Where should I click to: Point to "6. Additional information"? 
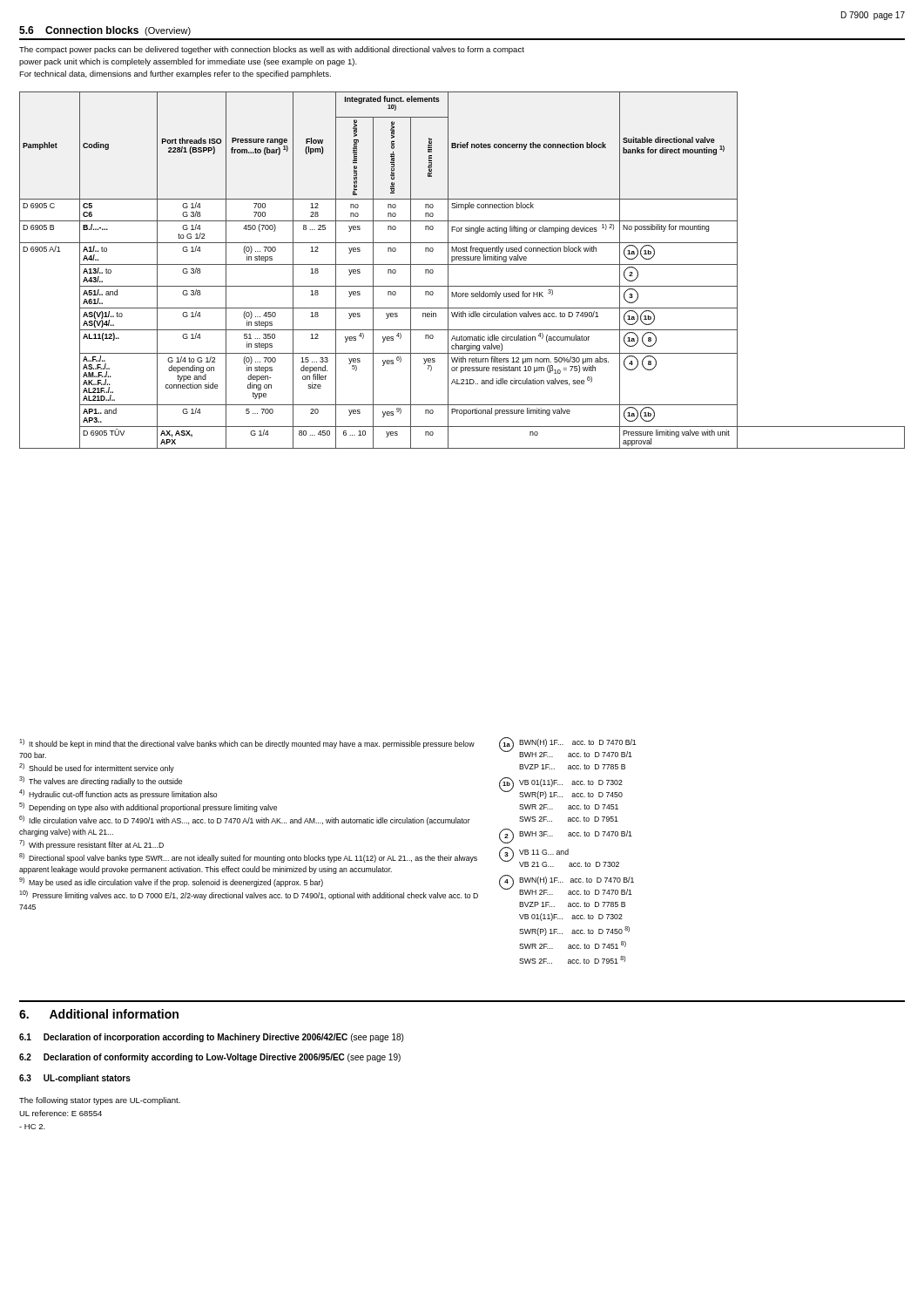(99, 1014)
